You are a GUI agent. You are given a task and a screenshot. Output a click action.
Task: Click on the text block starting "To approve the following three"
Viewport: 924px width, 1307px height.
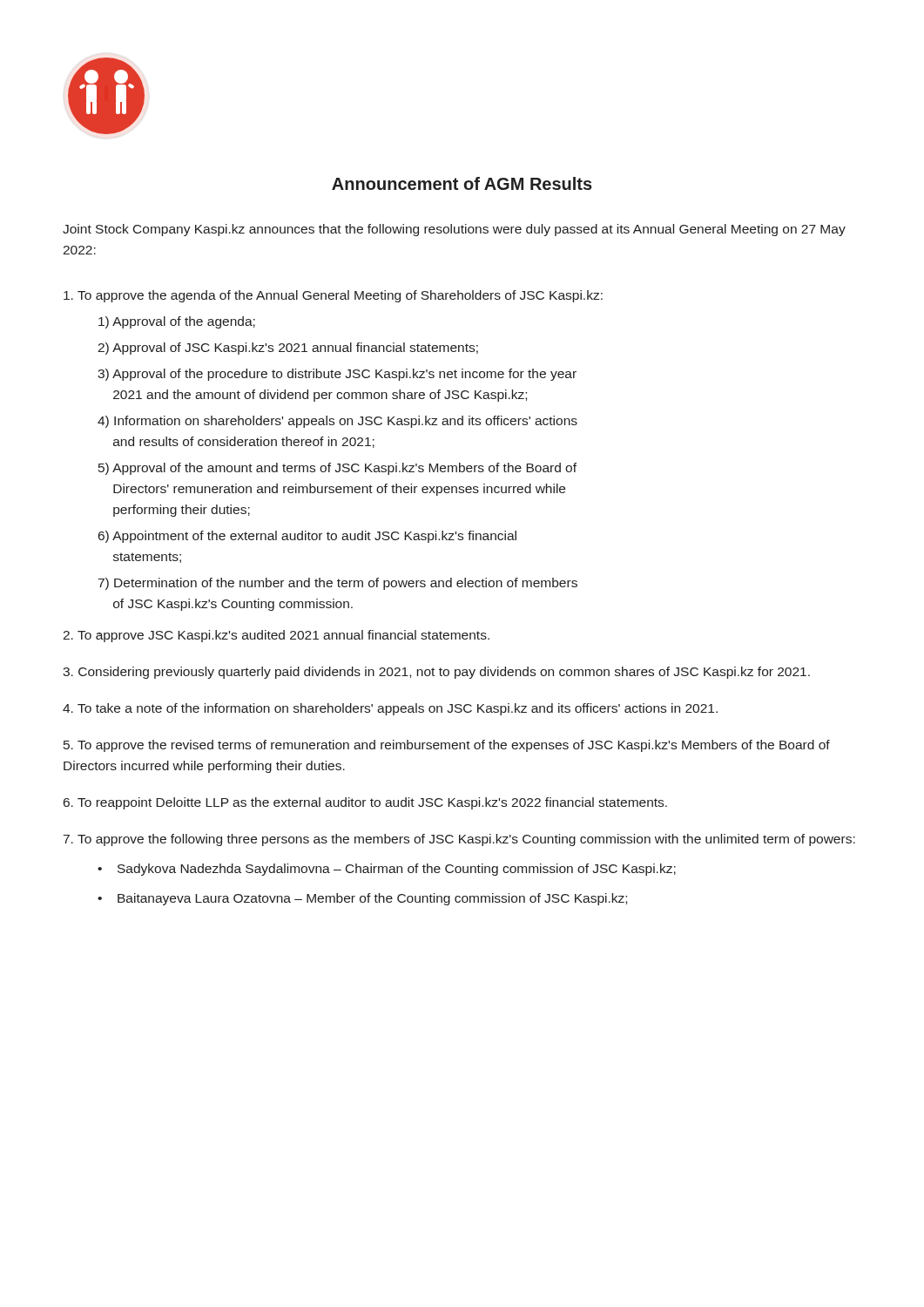coord(459,839)
